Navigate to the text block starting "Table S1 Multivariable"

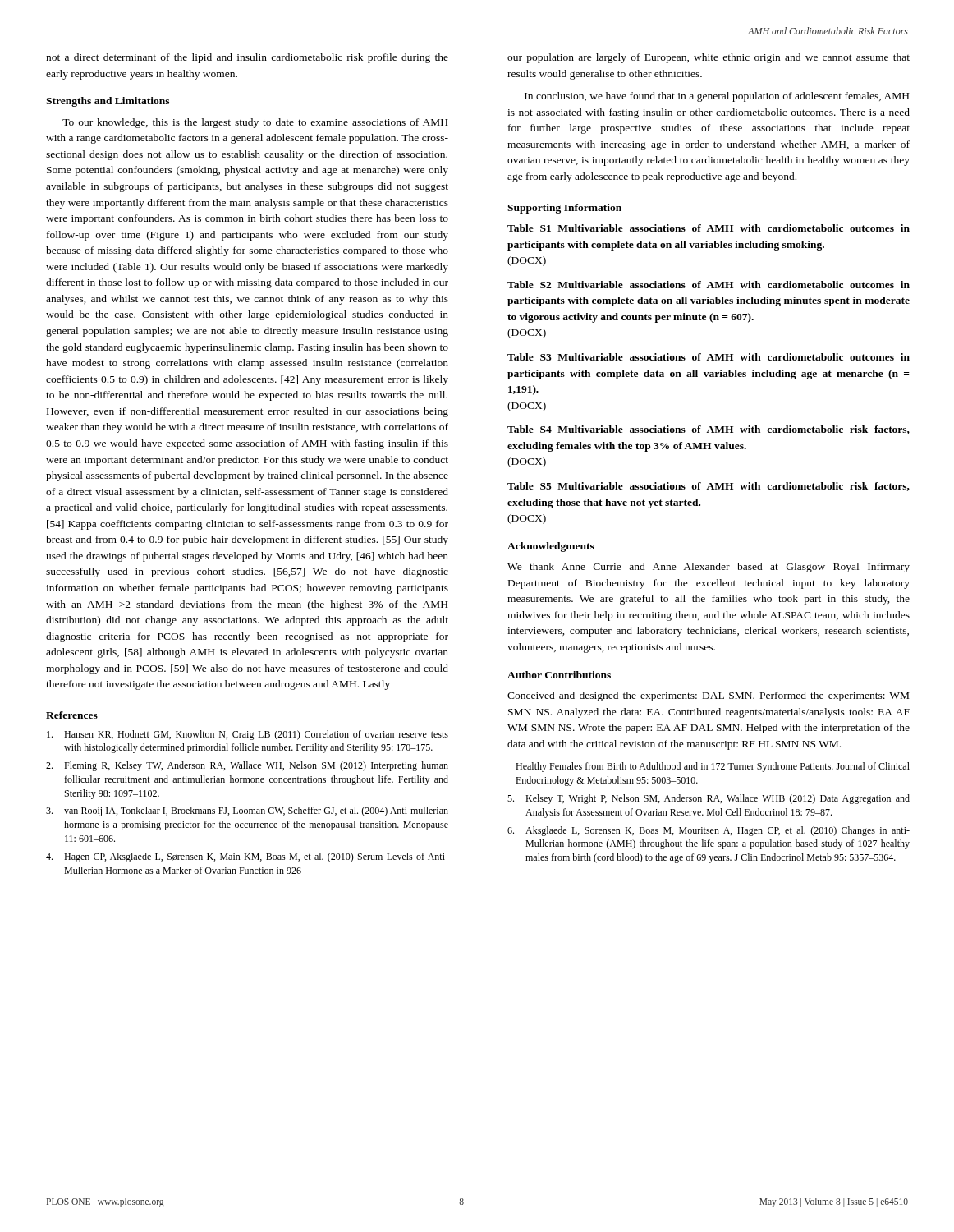(708, 373)
